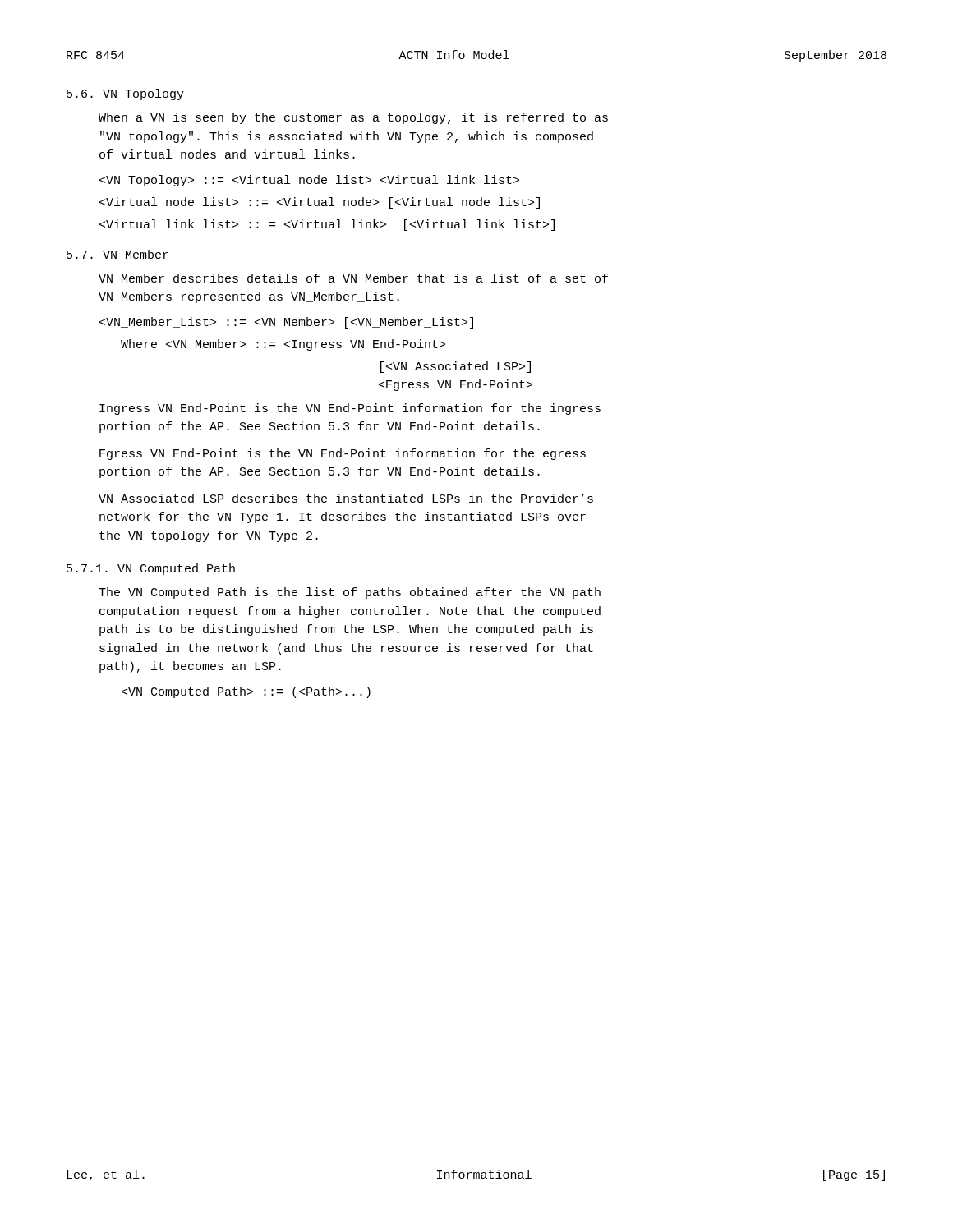Locate the block starting "Where ::="
Screen dimensions: 1232x953
coord(272,345)
